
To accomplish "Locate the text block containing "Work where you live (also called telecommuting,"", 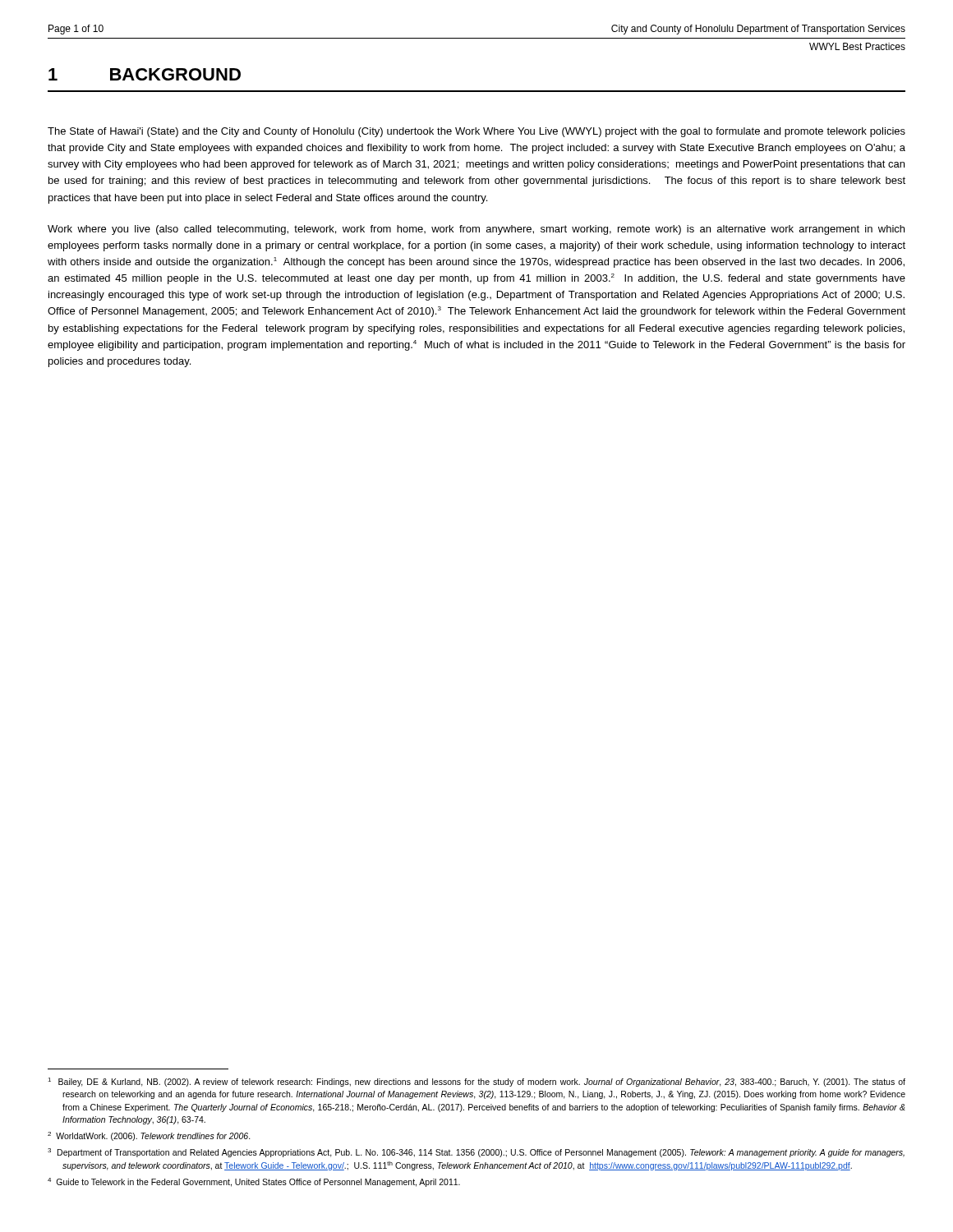I will (476, 295).
